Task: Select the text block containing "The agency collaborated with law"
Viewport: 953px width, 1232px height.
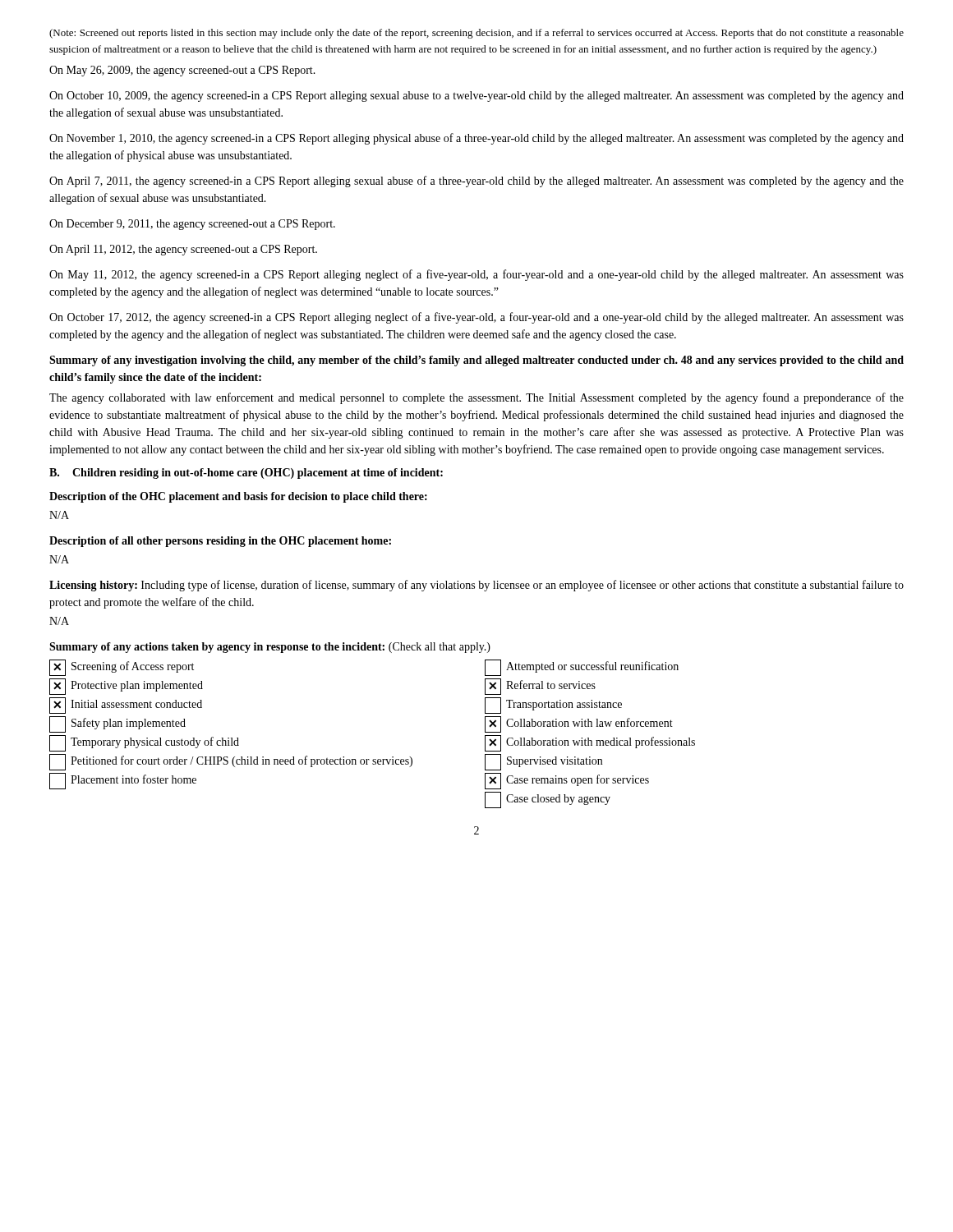Action: 476,424
